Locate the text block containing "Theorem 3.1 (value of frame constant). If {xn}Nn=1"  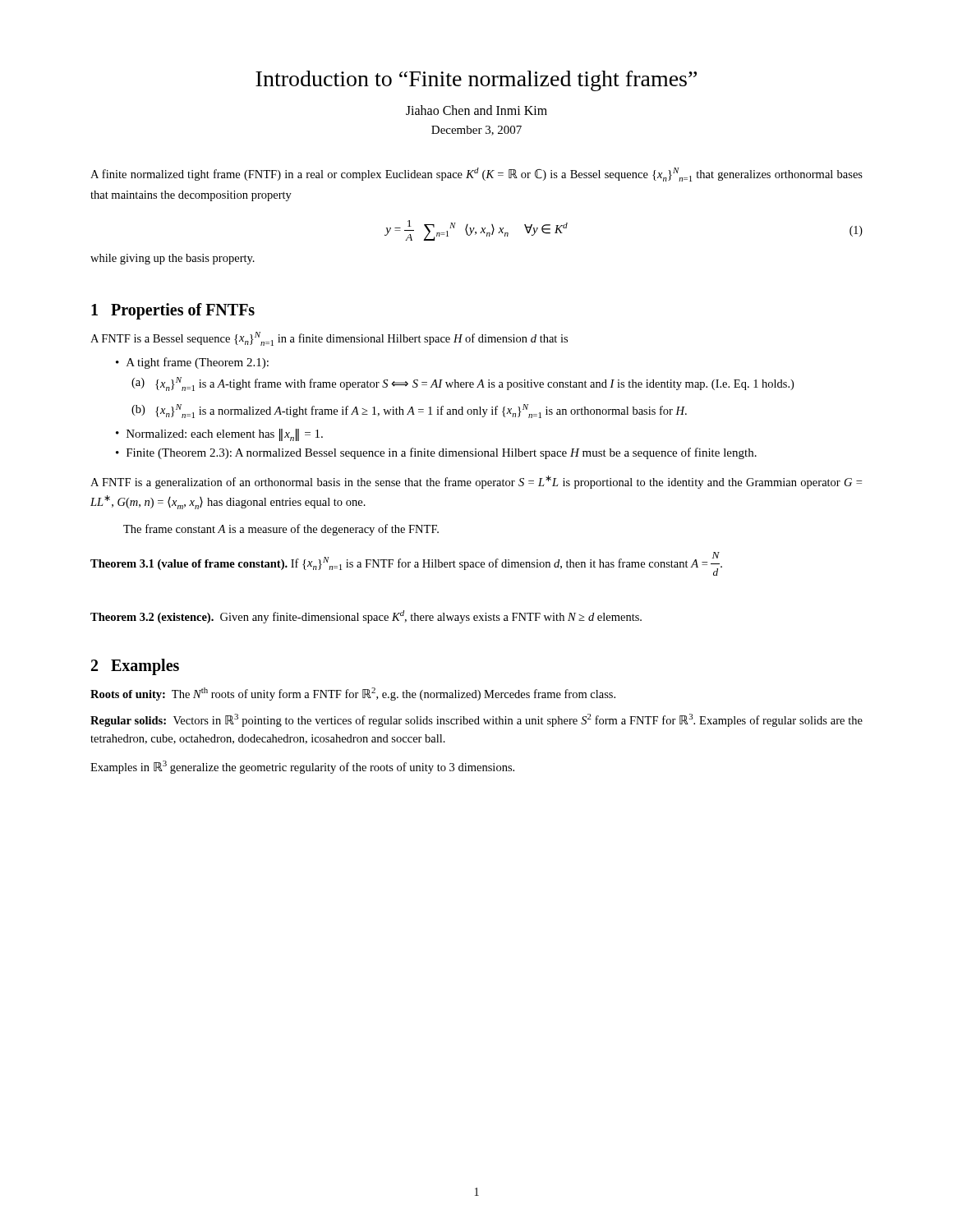(476, 573)
